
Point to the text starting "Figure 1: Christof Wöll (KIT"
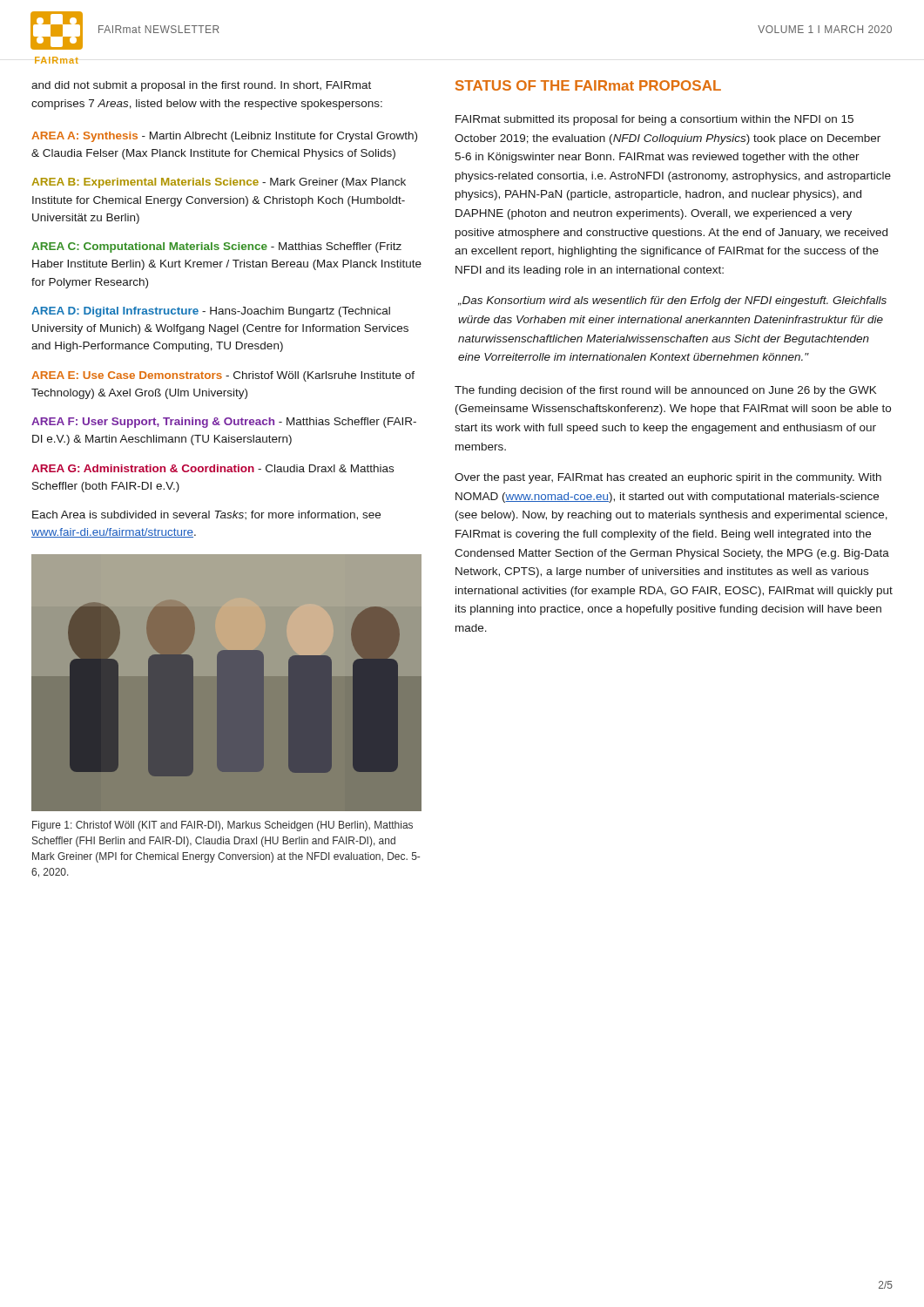pos(226,848)
